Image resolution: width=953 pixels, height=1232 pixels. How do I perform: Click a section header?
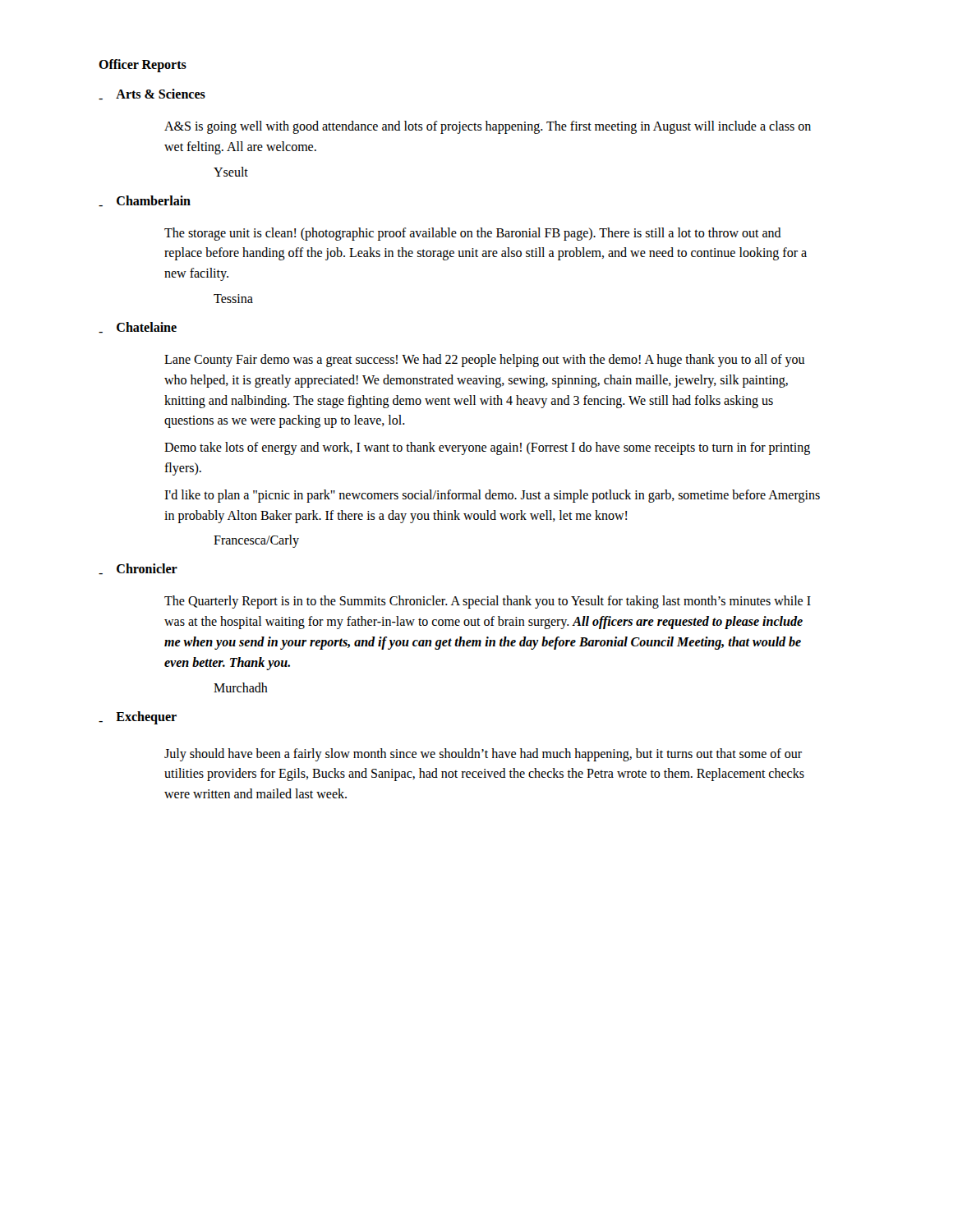142,64
